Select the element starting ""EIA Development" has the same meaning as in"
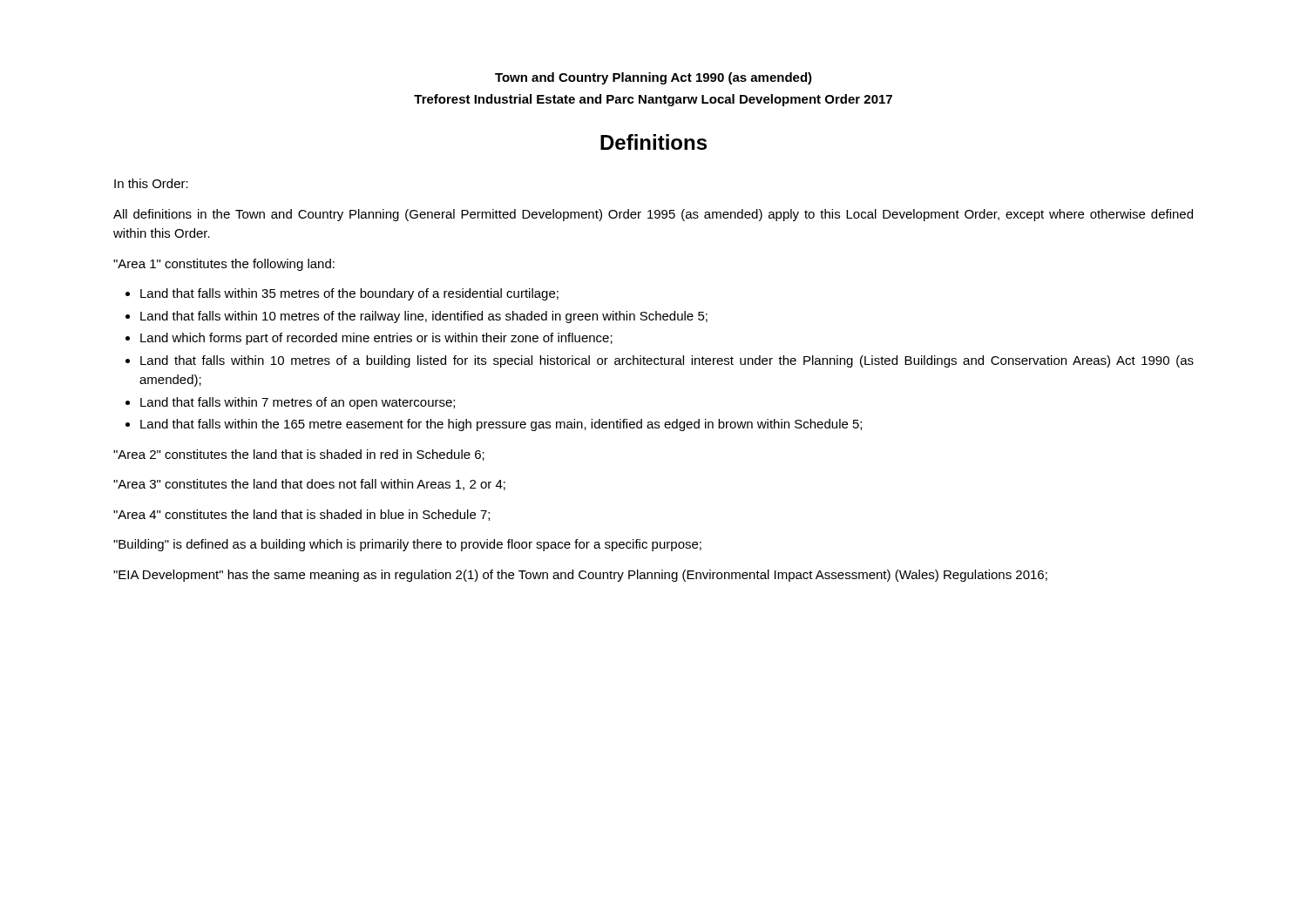Screen dimensions: 924x1307 click(581, 574)
